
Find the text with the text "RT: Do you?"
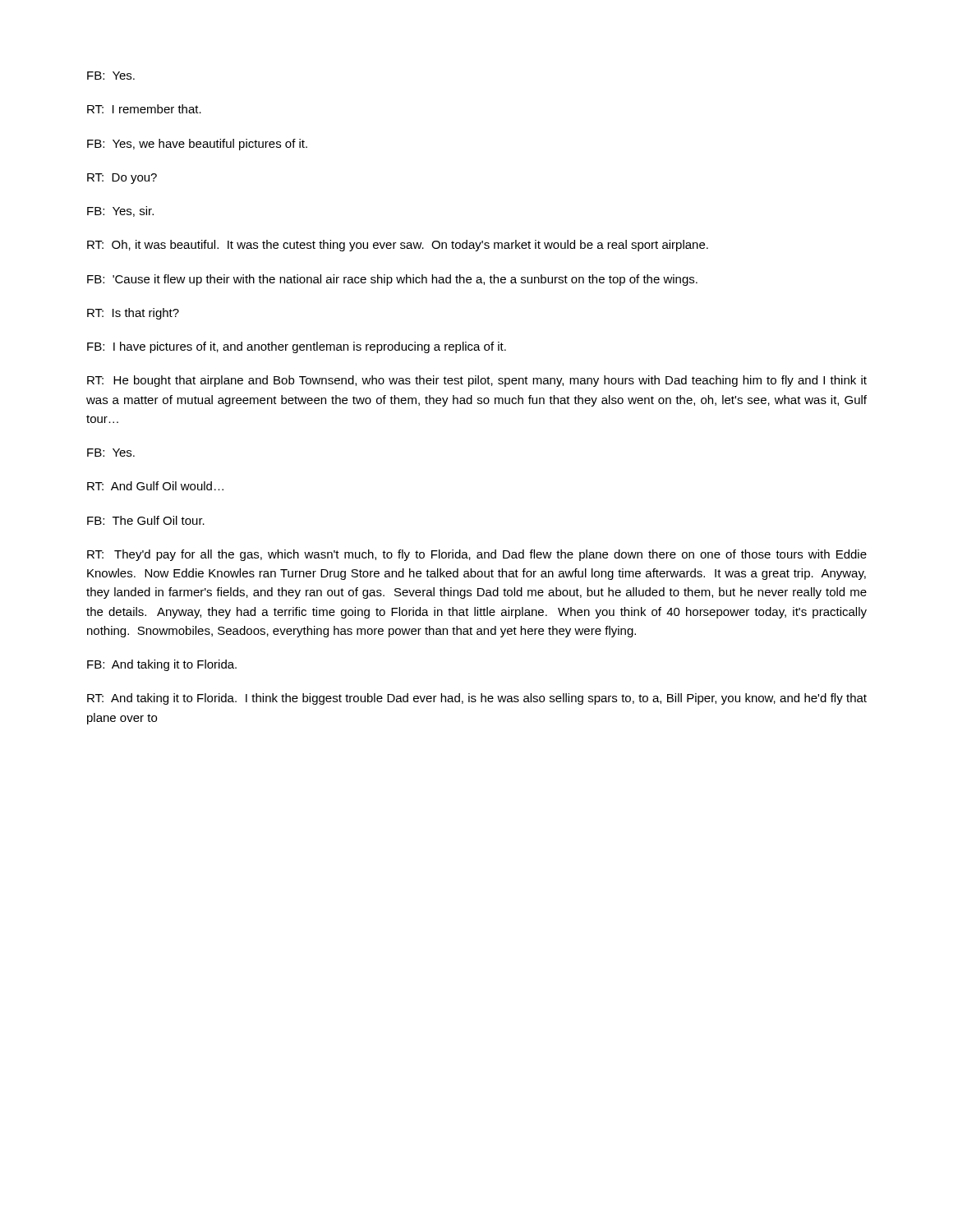coord(122,177)
